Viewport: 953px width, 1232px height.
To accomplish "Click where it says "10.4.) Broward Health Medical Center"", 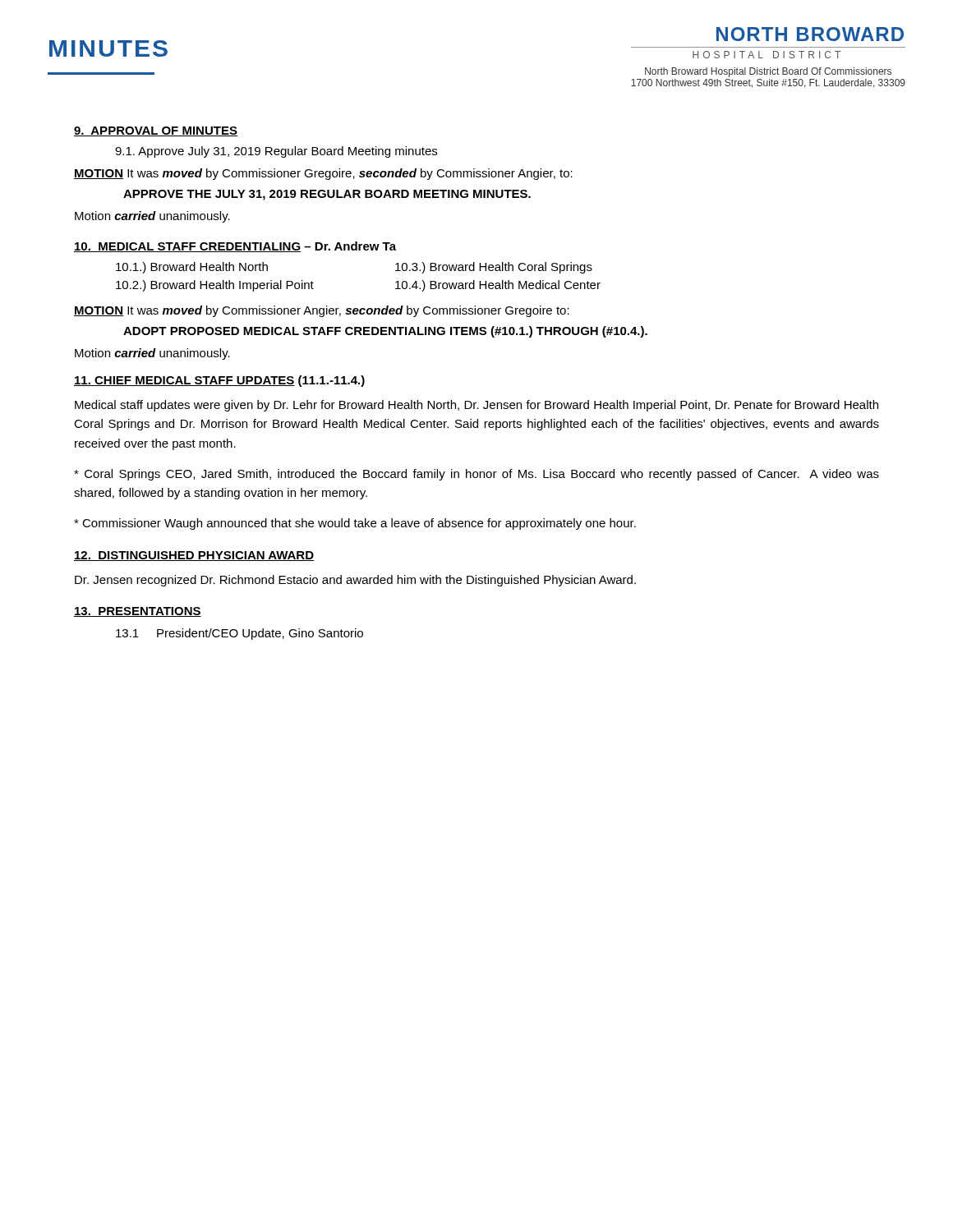I will click(497, 285).
